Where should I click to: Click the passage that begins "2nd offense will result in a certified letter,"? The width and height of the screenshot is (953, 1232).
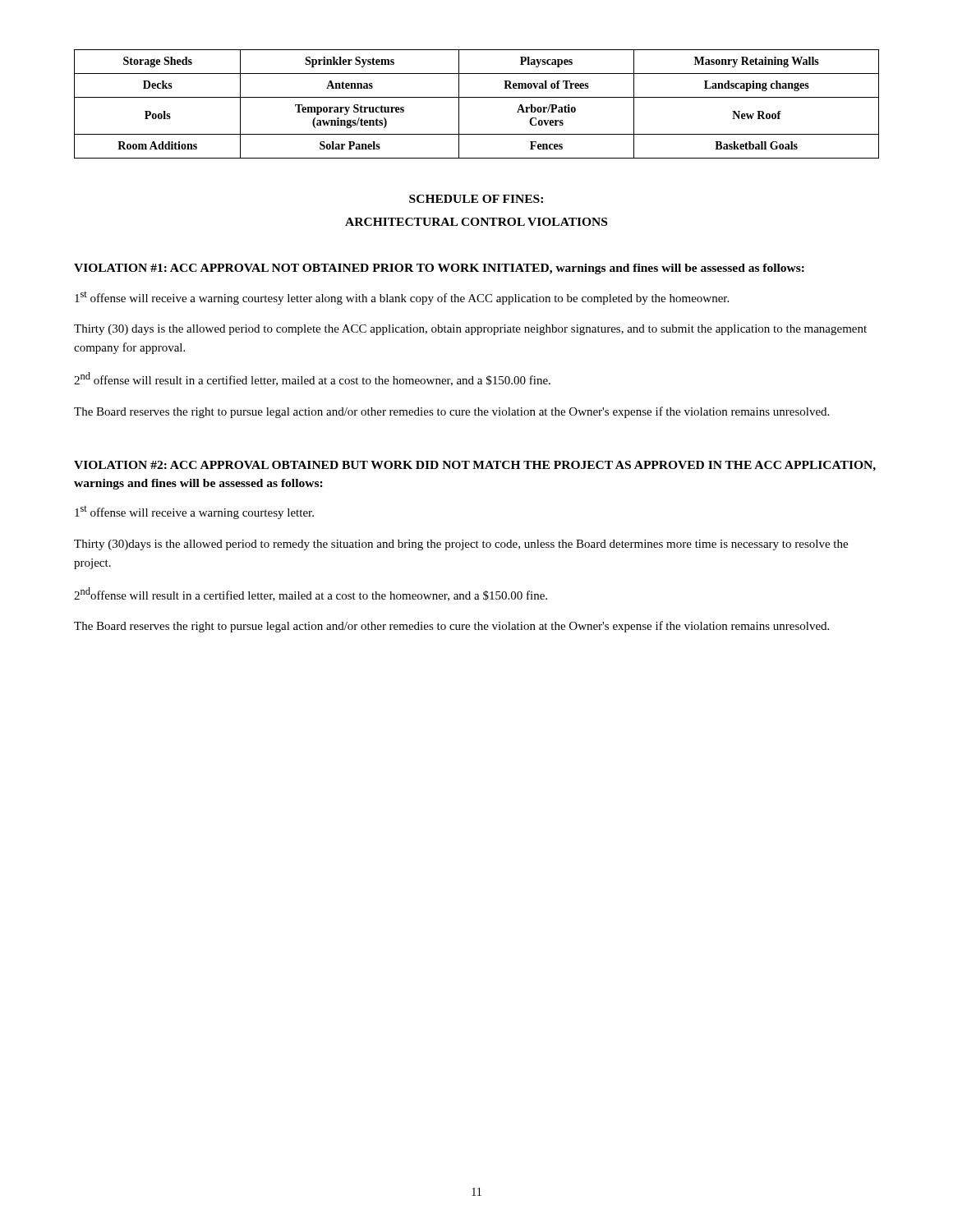313,379
